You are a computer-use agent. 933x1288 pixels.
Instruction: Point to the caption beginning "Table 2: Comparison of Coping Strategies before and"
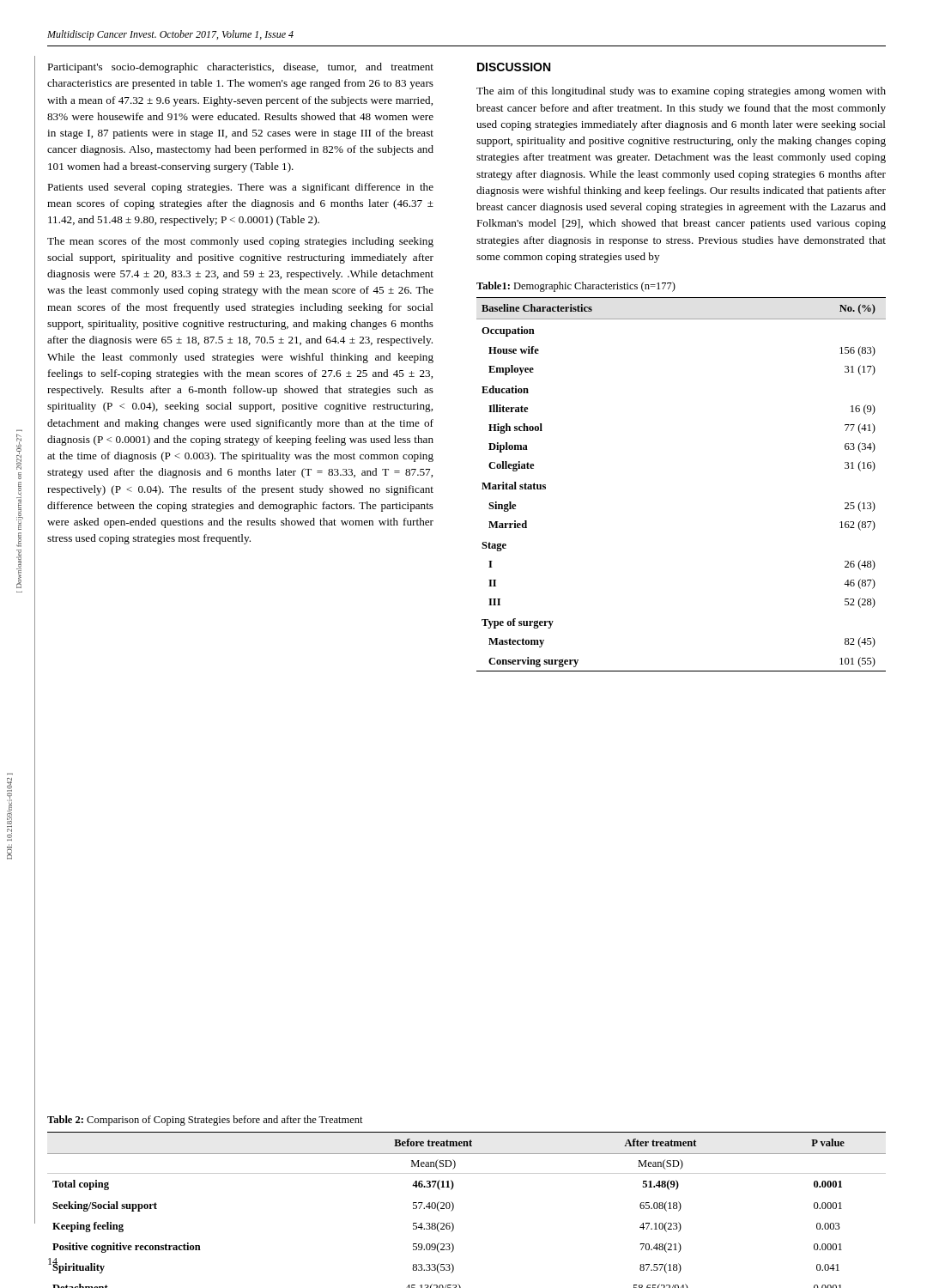pyautogui.click(x=205, y=1120)
